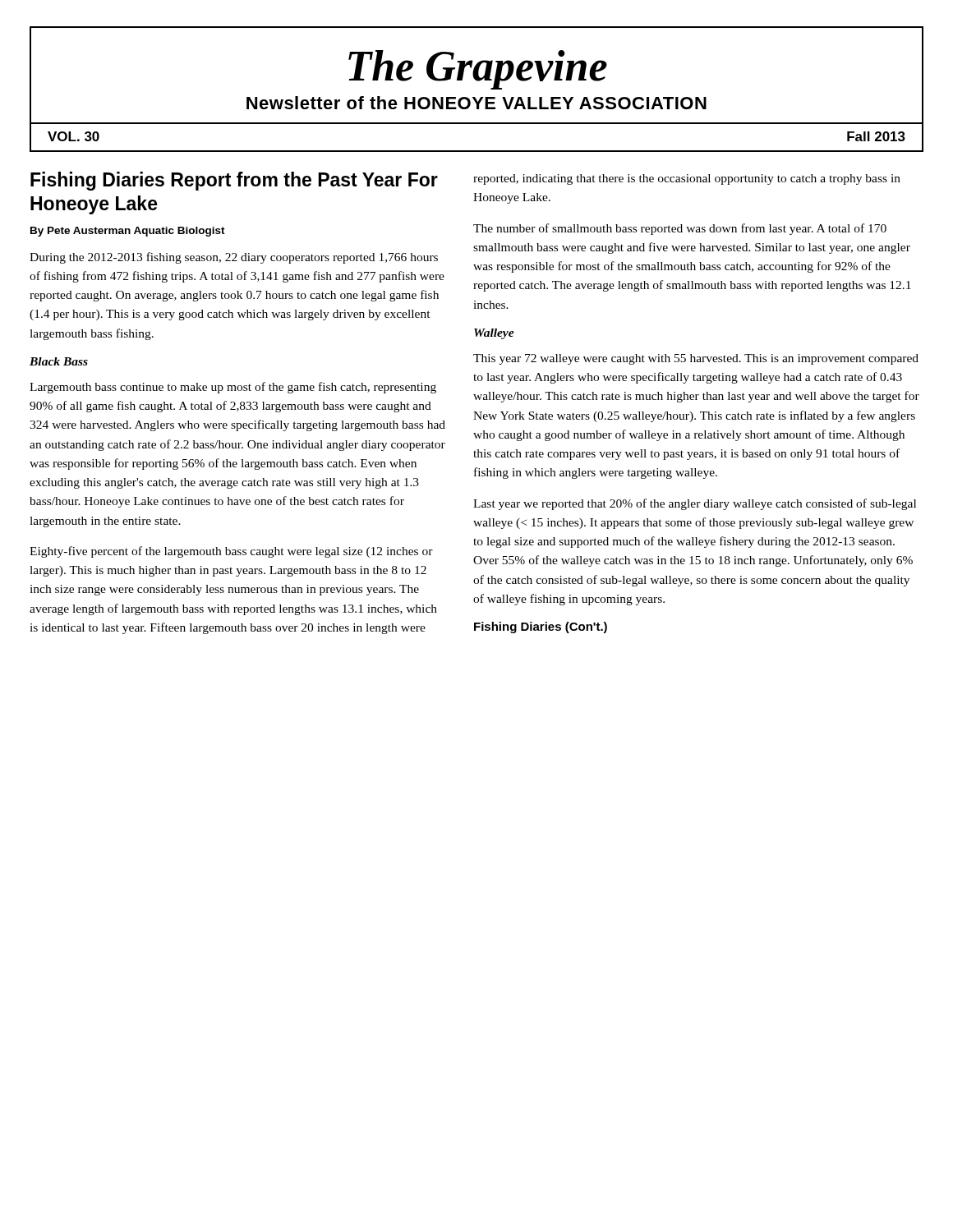Locate the text block with the text "Largemouth bass continue to"

(x=237, y=453)
